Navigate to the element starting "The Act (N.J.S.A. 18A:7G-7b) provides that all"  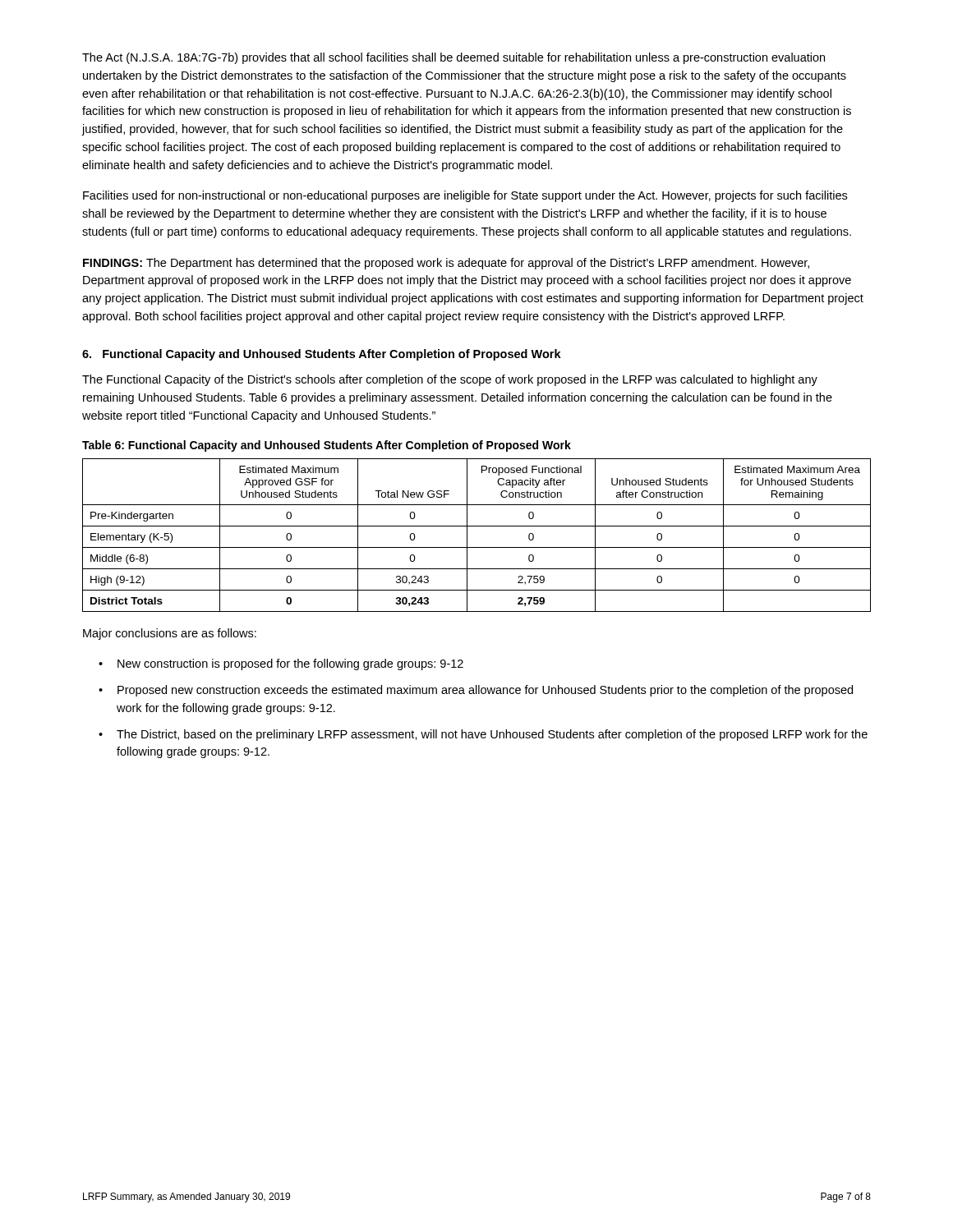tap(467, 111)
